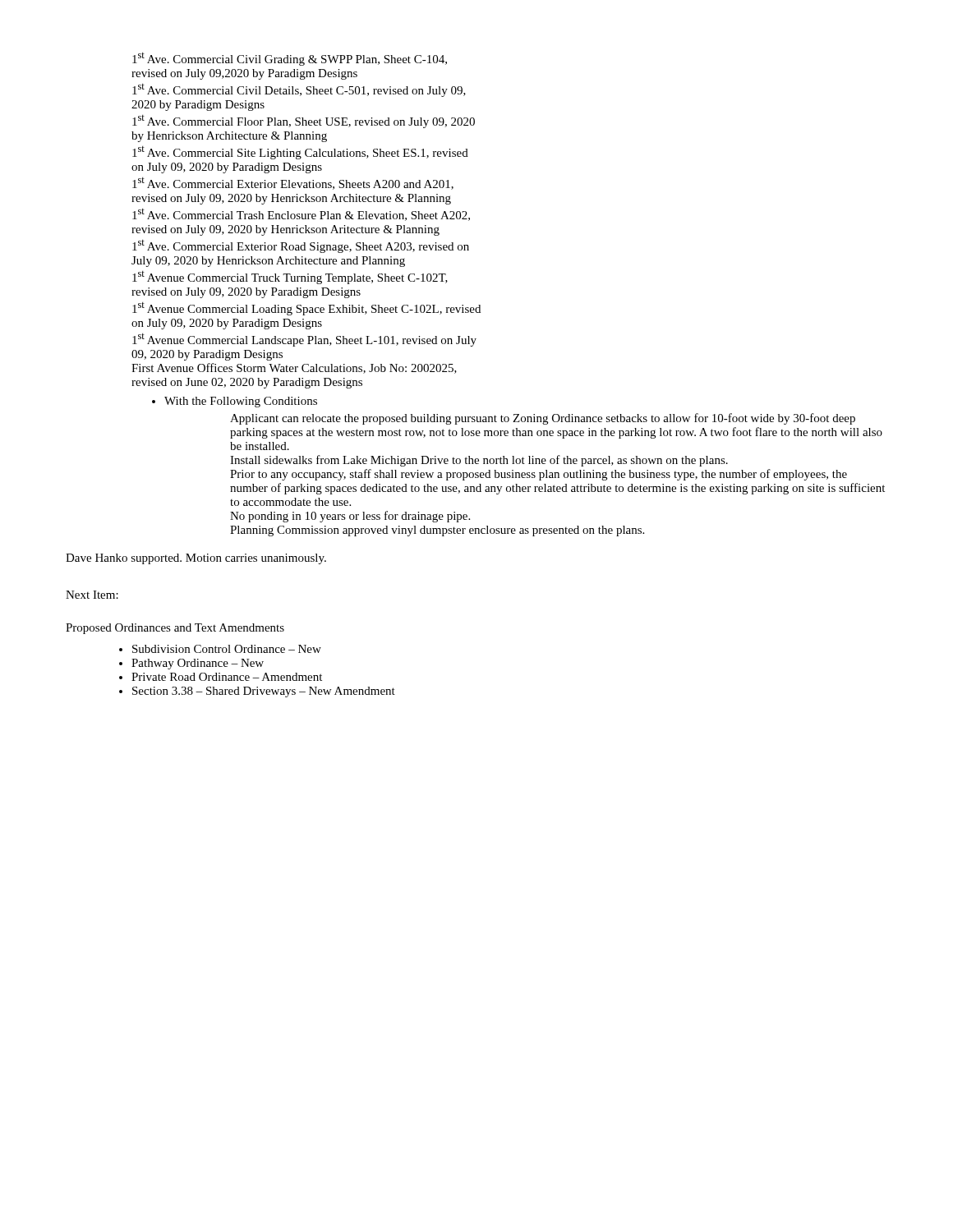Point to the region starting "1st Ave. Commercial Floor Plan,"
The width and height of the screenshot is (953, 1232).
pos(304,122)
